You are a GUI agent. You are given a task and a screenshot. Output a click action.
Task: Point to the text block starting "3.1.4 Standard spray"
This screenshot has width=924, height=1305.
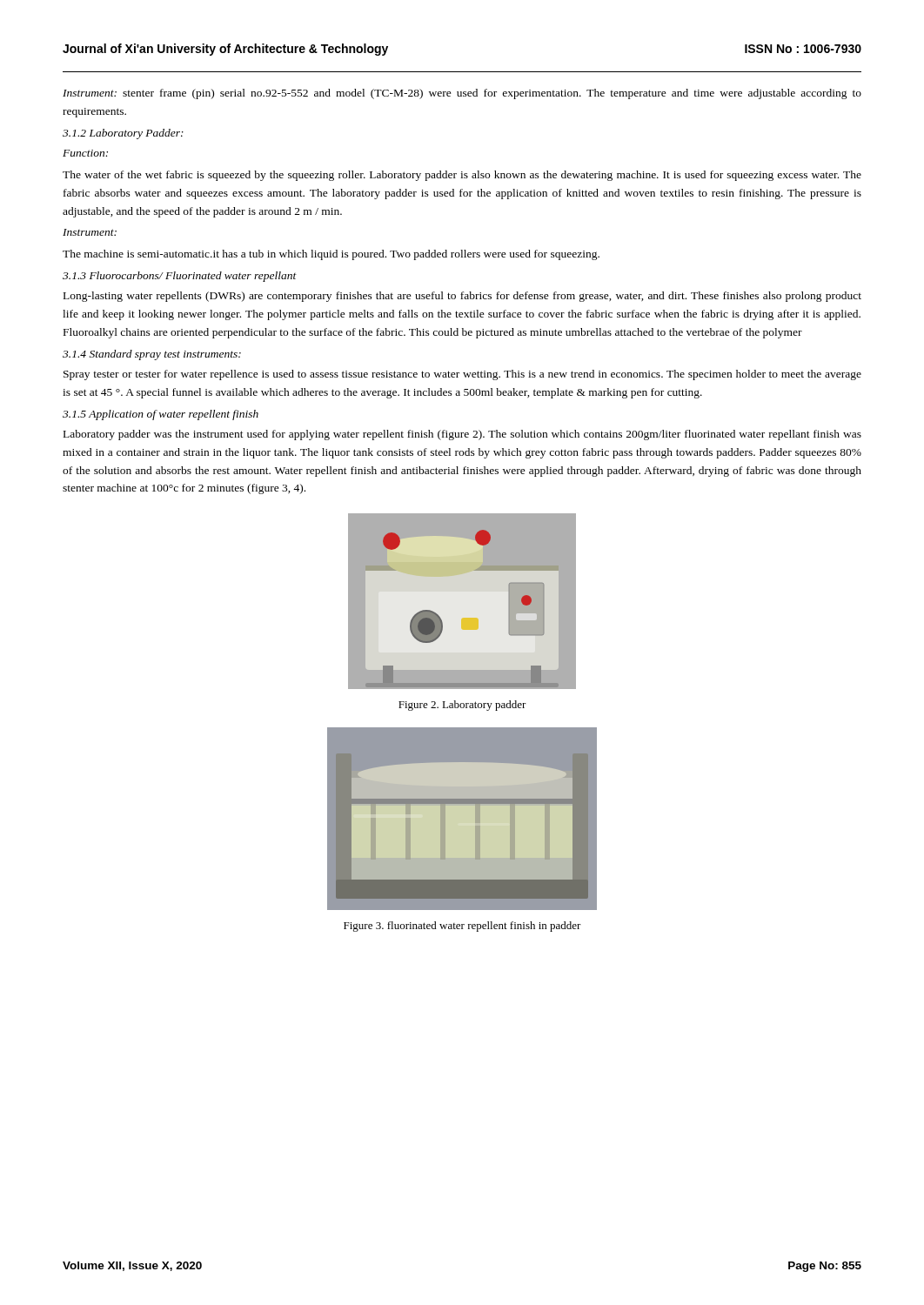pyautogui.click(x=152, y=354)
